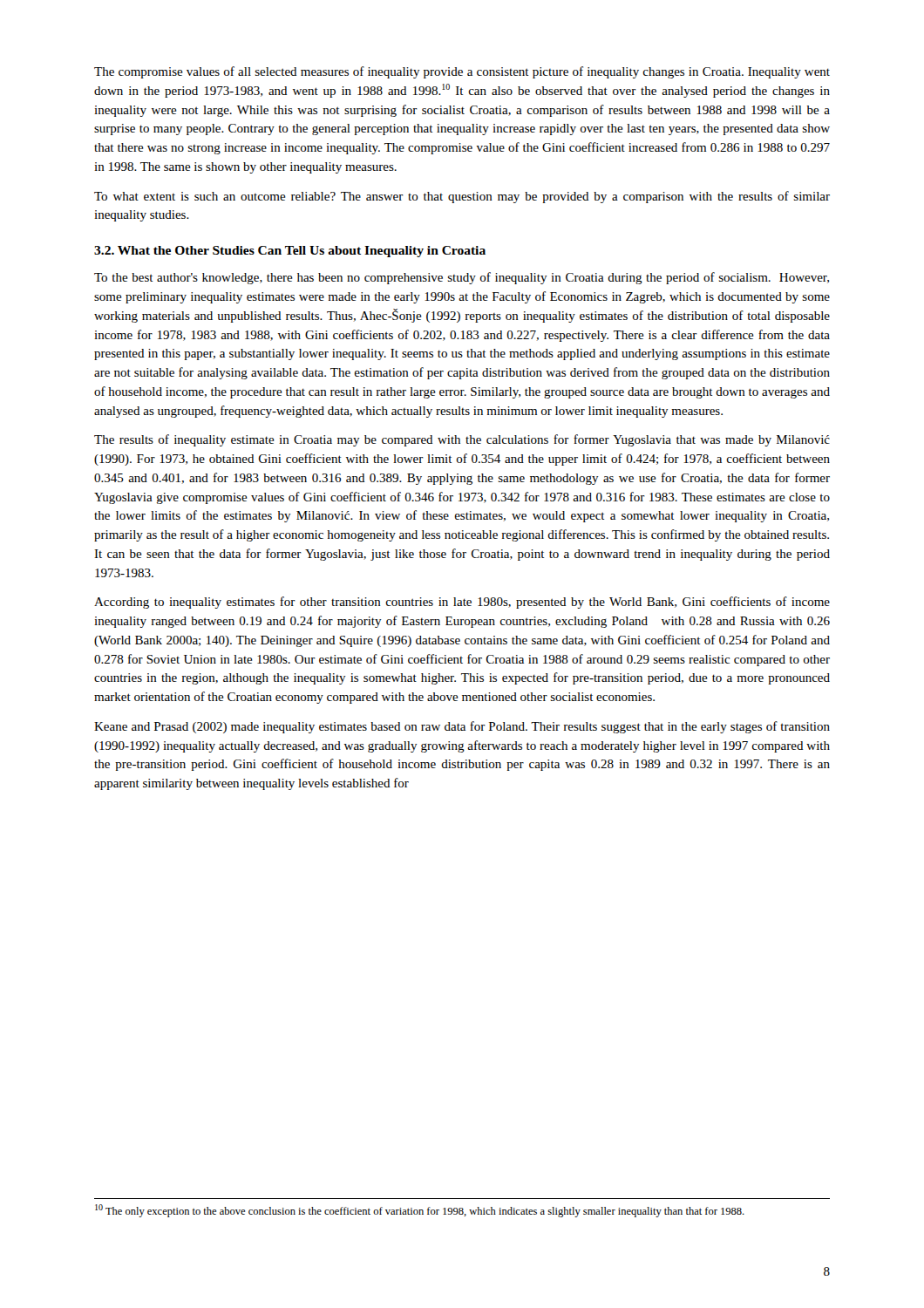The height and width of the screenshot is (1308, 924).
Task: Click on the block starting "To the best author's knowledge, there"
Action: 462,345
